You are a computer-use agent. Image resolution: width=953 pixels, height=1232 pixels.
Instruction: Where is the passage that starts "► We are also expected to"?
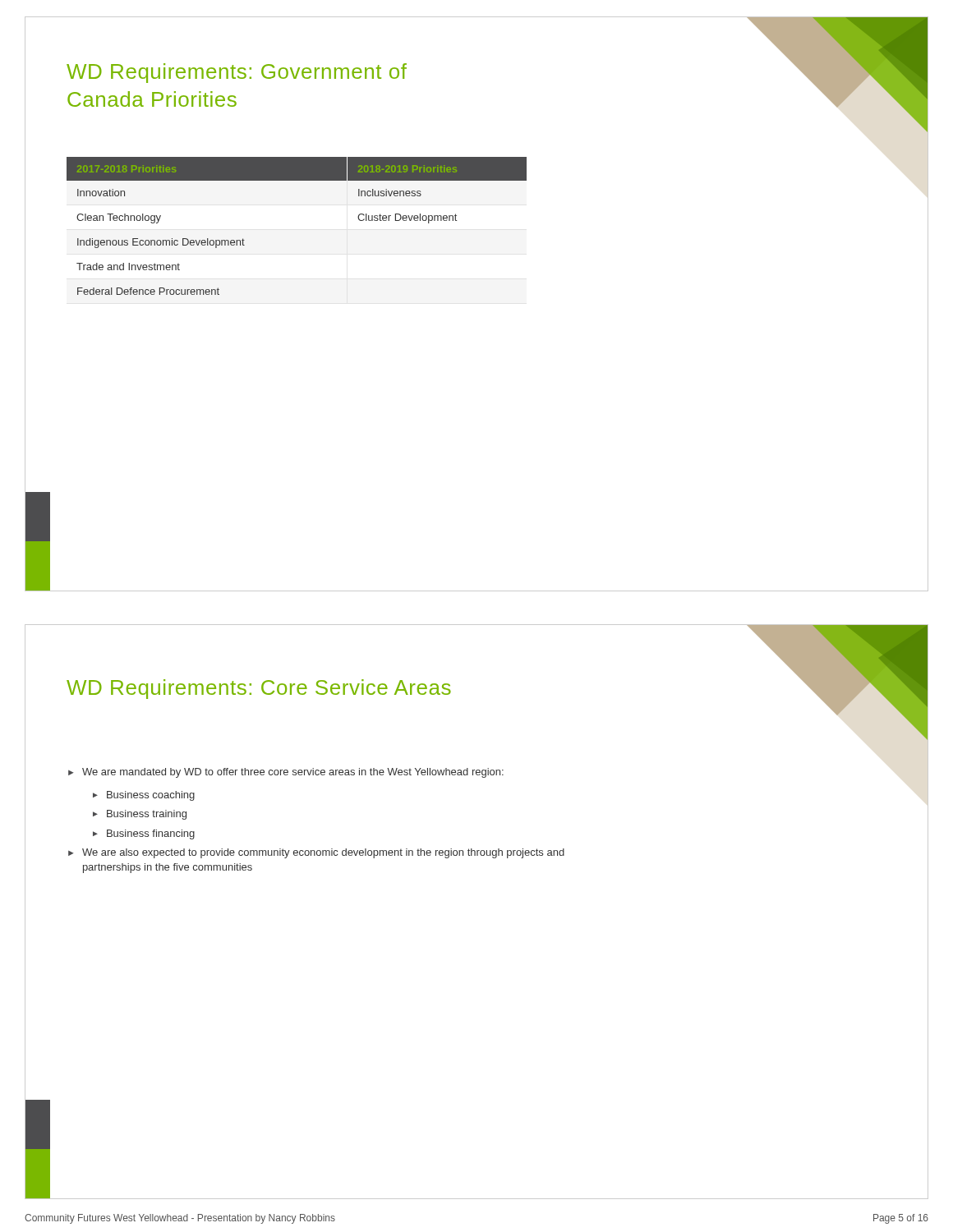click(x=321, y=860)
